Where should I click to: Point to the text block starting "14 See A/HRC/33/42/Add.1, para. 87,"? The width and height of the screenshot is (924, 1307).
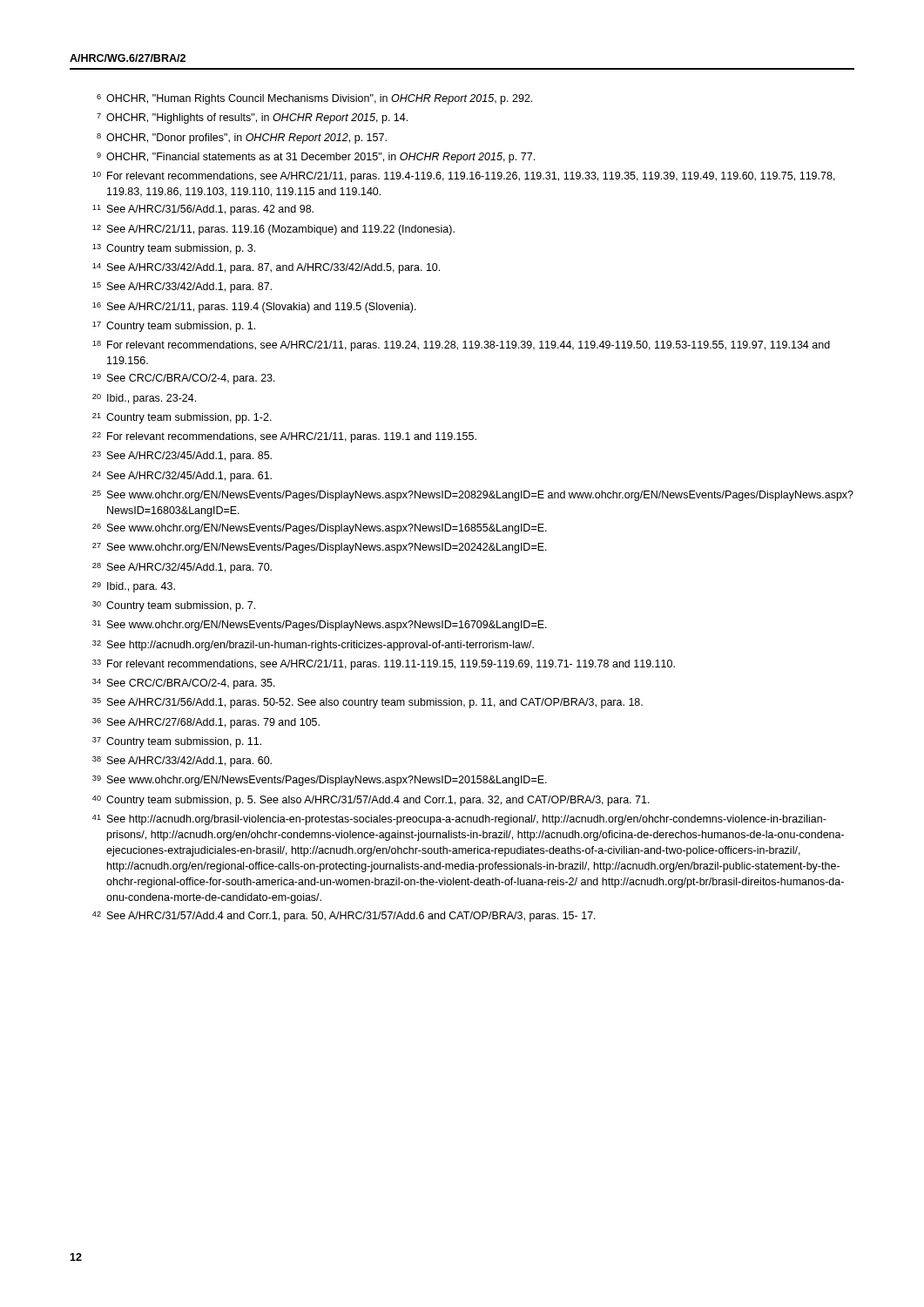click(266, 268)
